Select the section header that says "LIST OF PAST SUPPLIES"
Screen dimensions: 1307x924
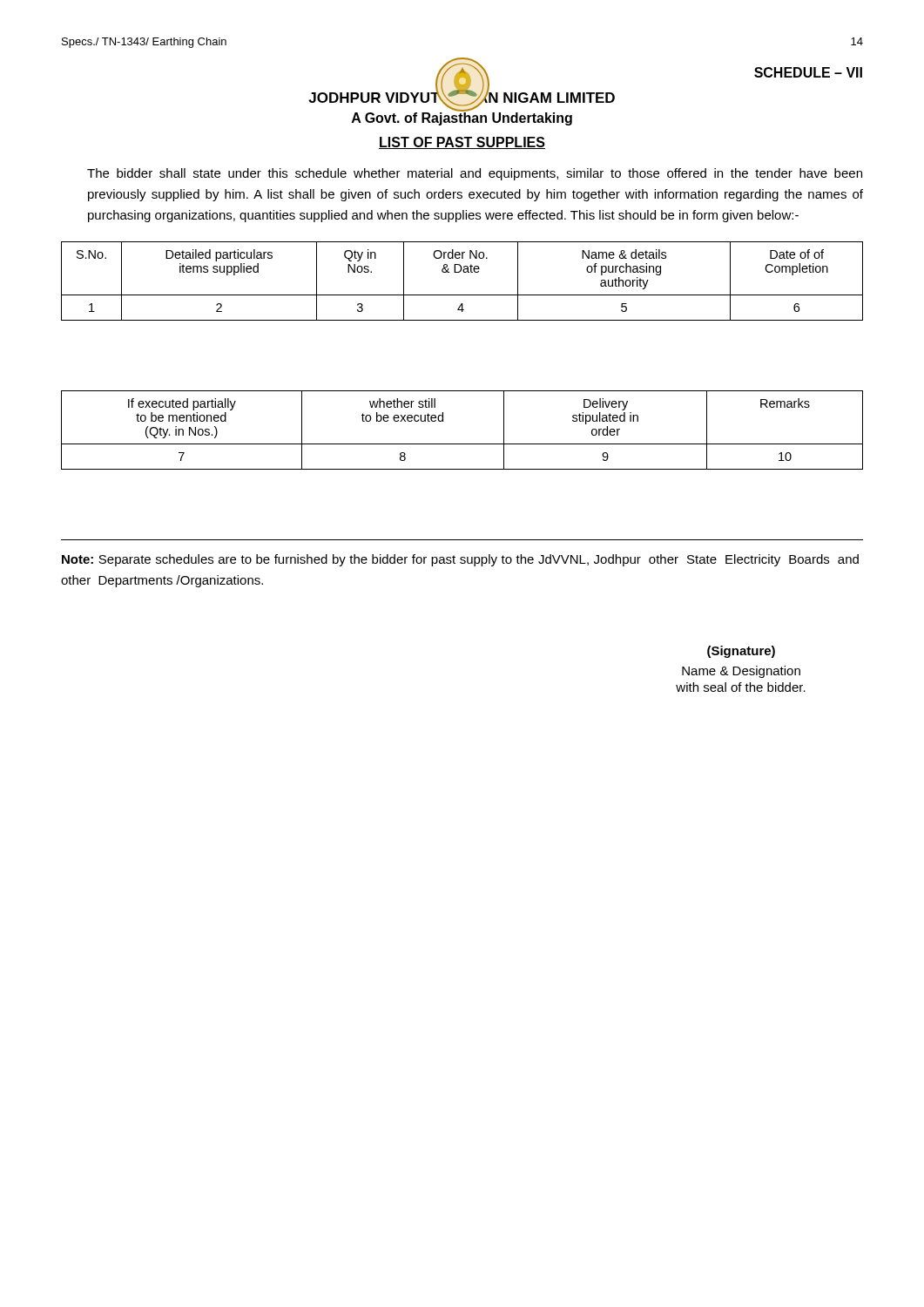[462, 142]
